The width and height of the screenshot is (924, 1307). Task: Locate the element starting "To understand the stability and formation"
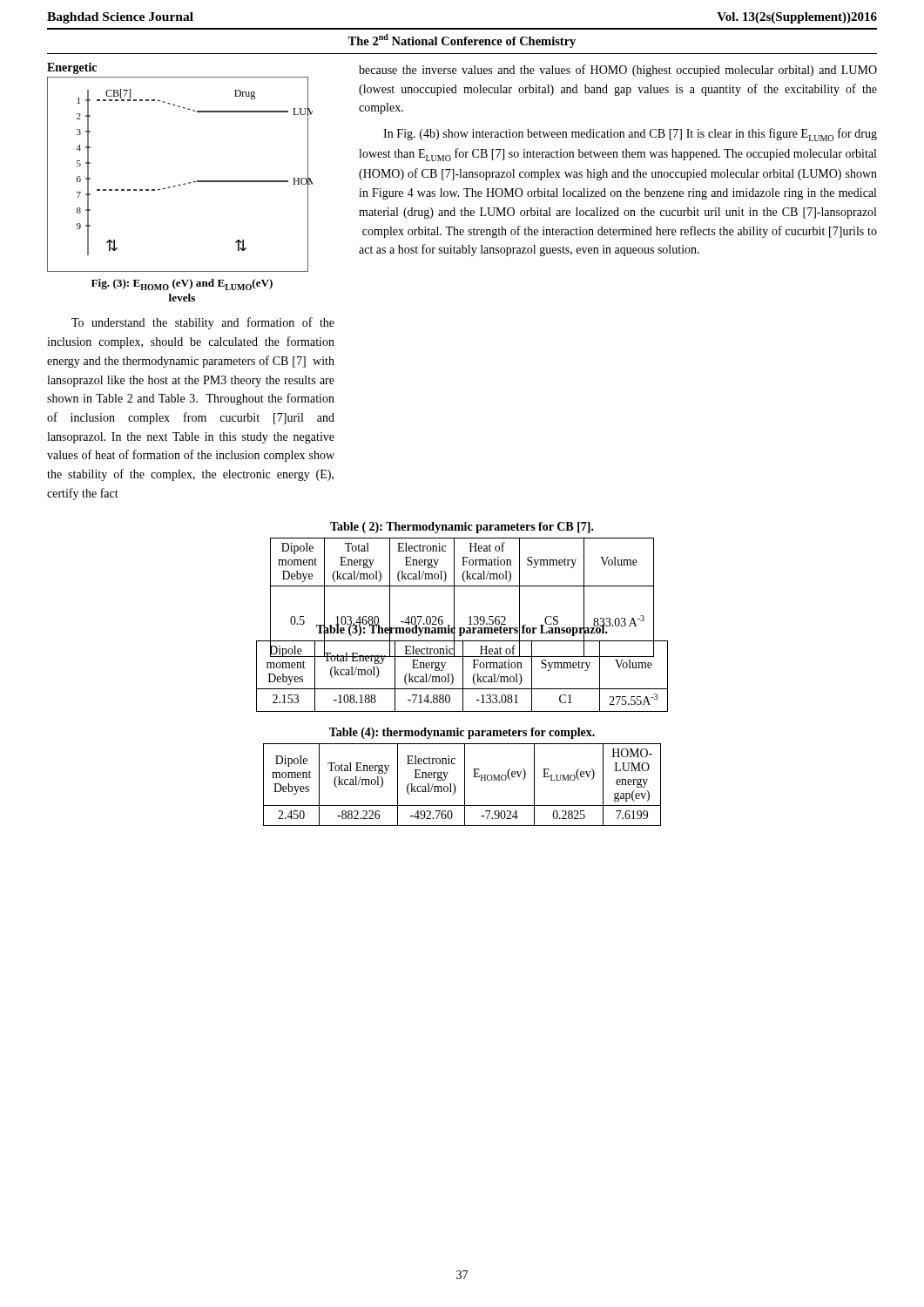pos(191,409)
